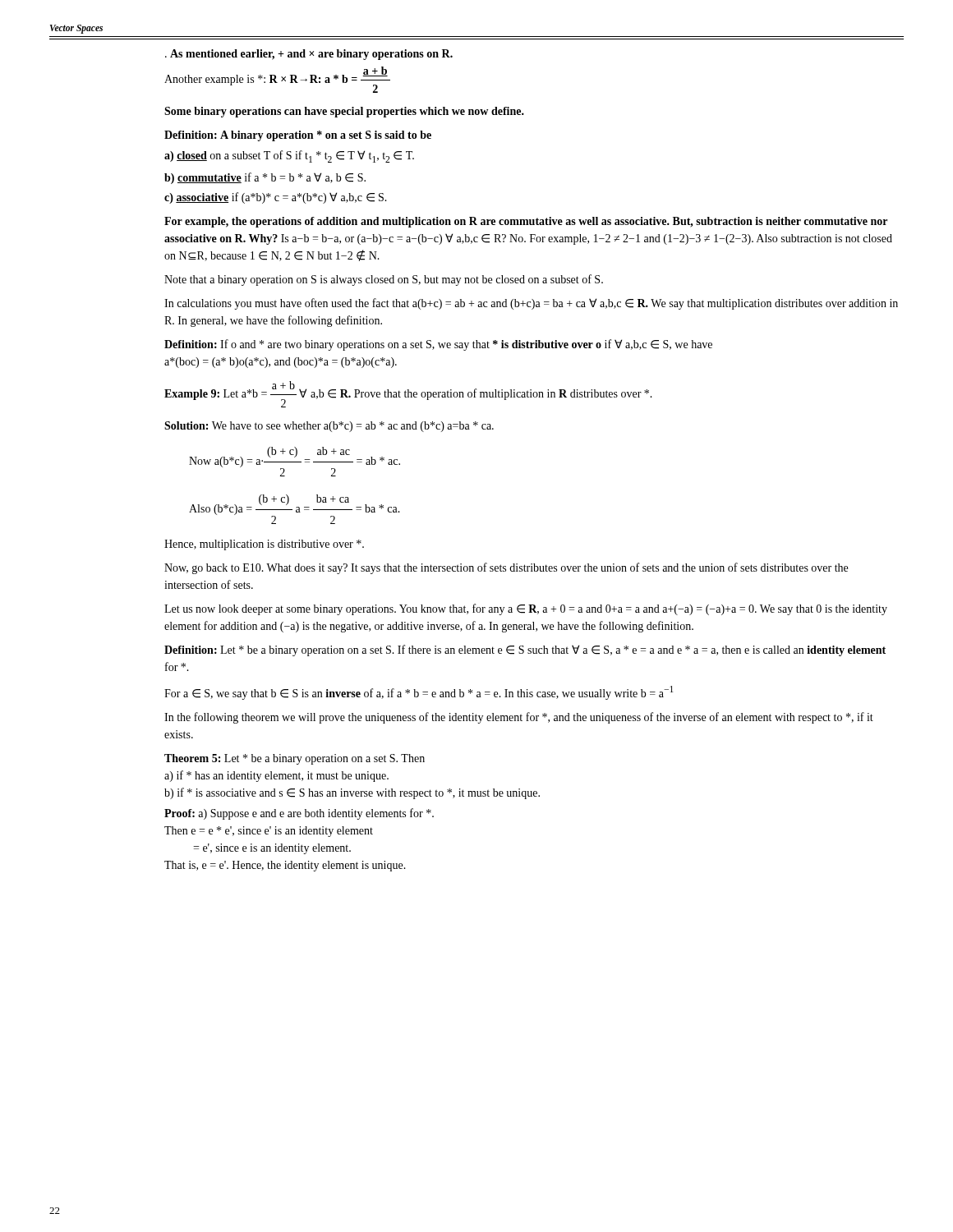953x1232 pixels.
Task: Locate the list item containing "a) closed on a"
Action: (x=289, y=157)
